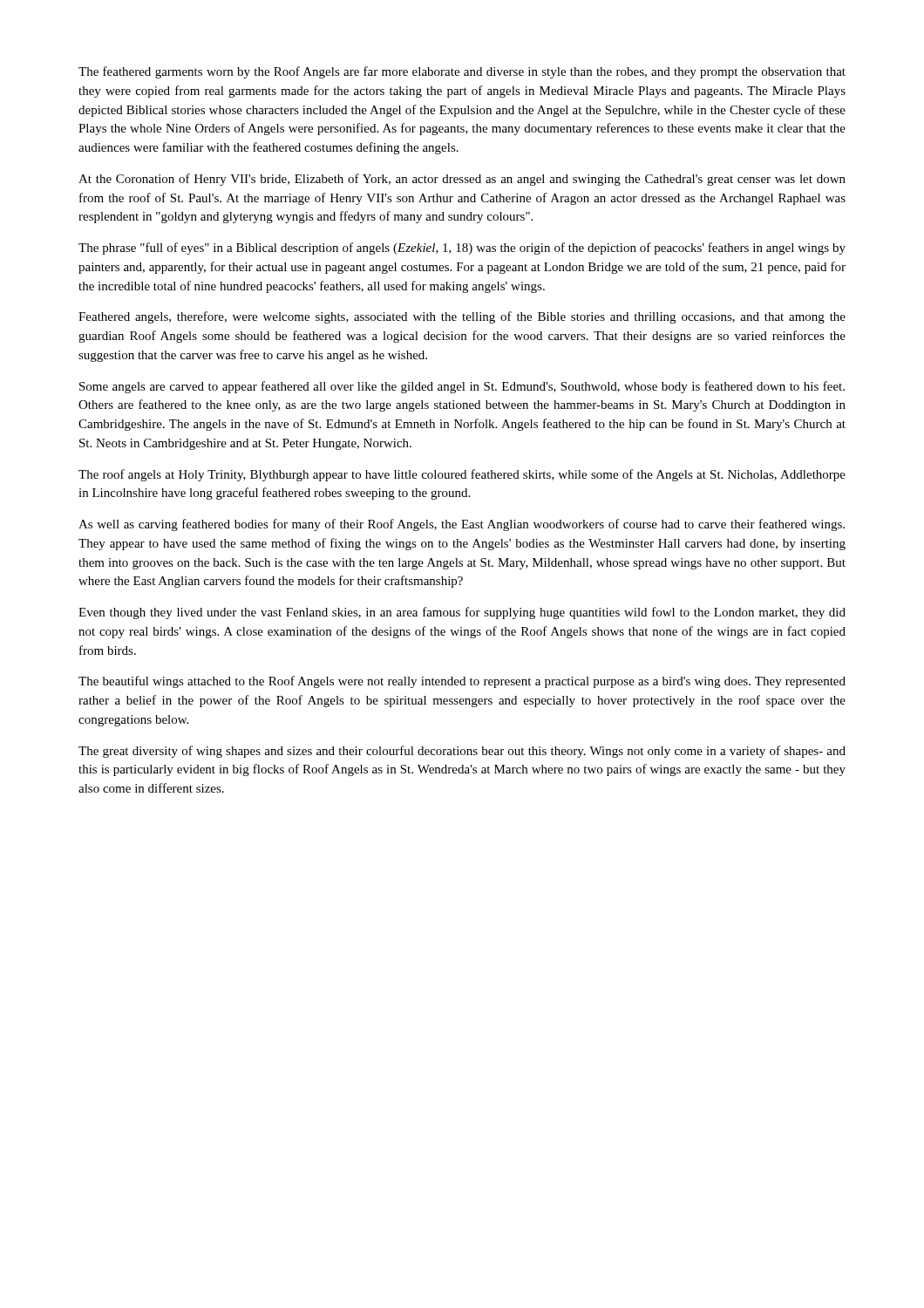
Task: Click the passage that begins "The roof angels at"
Action: (462, 483)
